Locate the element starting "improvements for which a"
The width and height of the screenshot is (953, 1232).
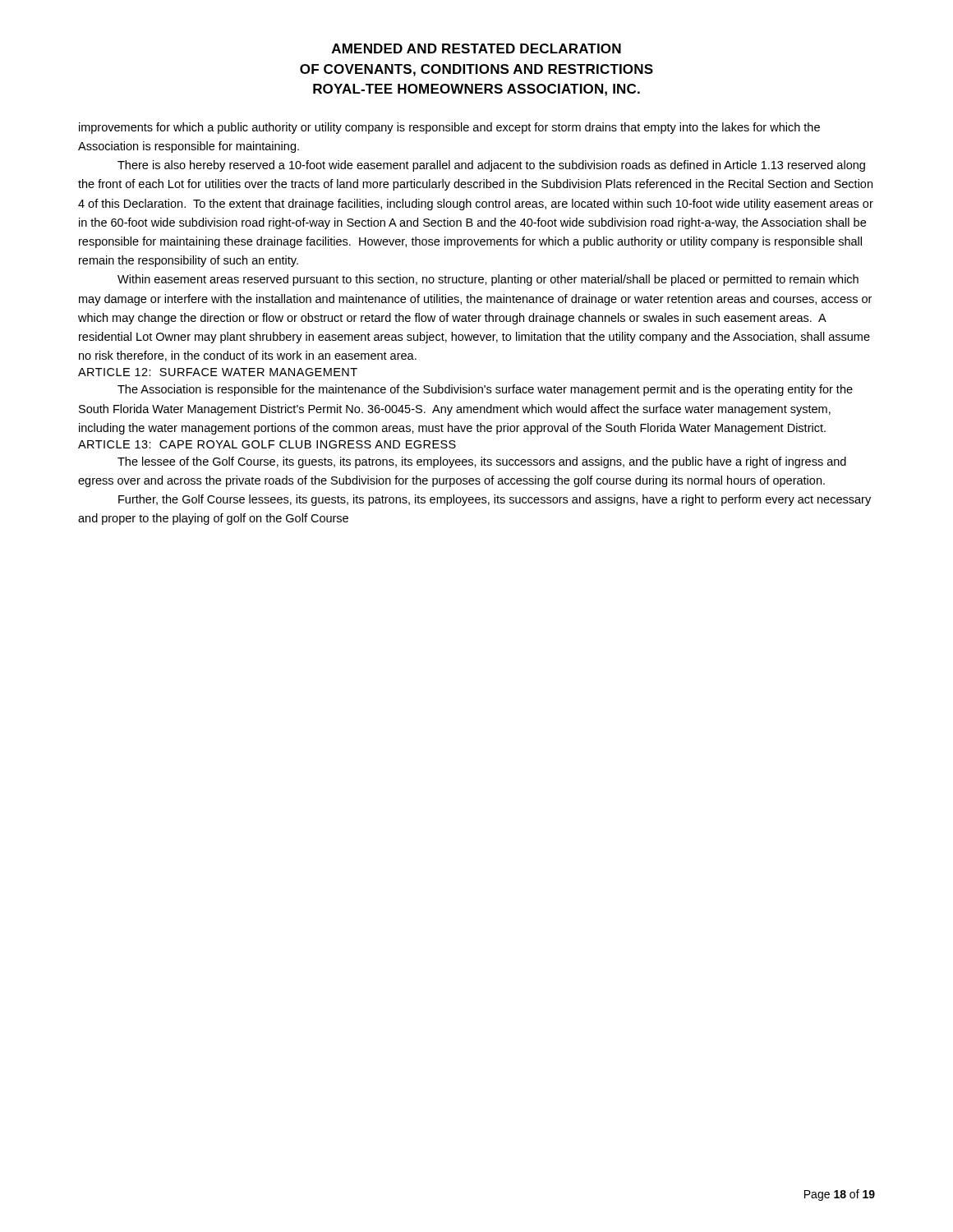coord(476,137)
